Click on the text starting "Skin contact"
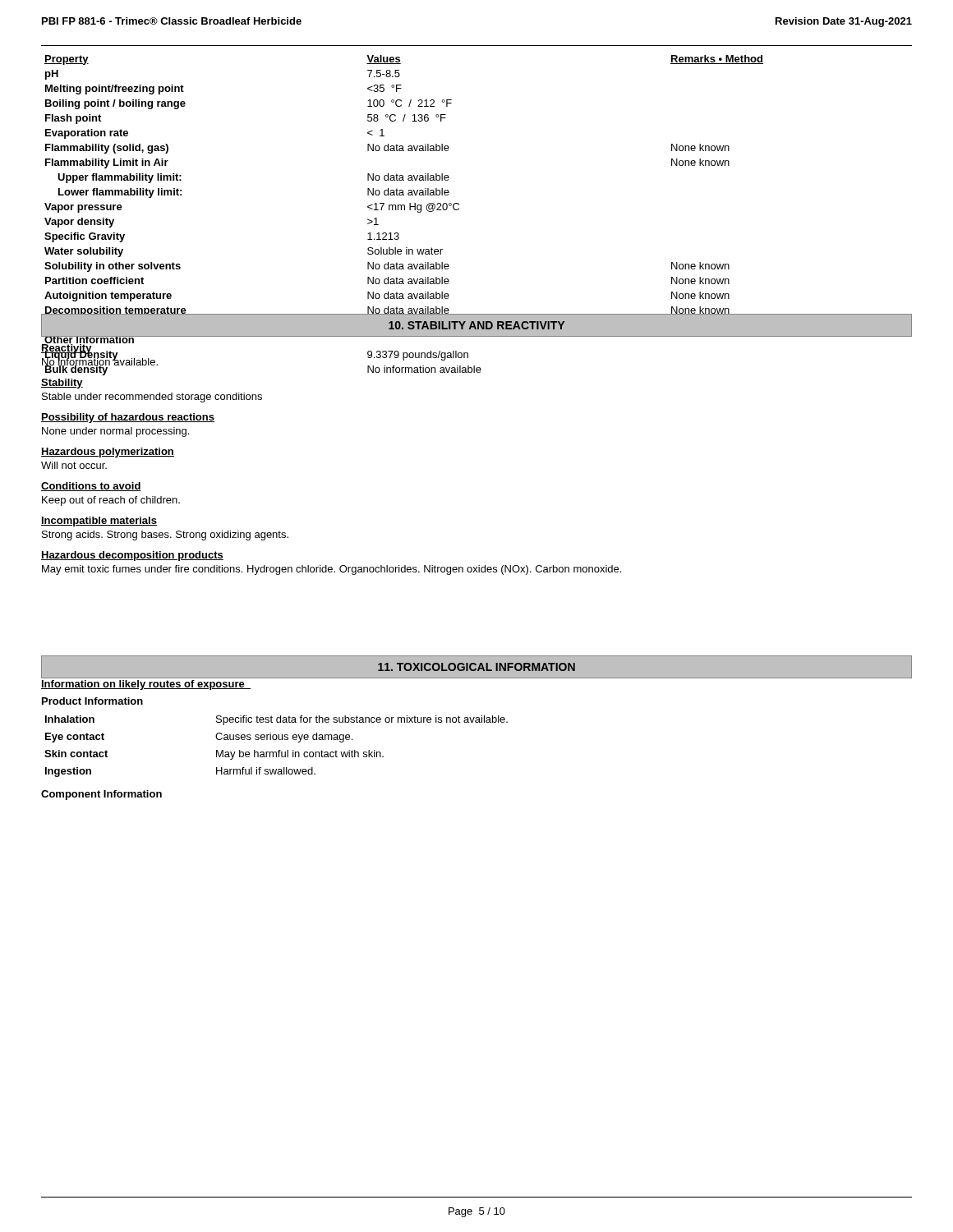Image resolution: width=953 pixels, height=1232 pixels. coord(76,754)
